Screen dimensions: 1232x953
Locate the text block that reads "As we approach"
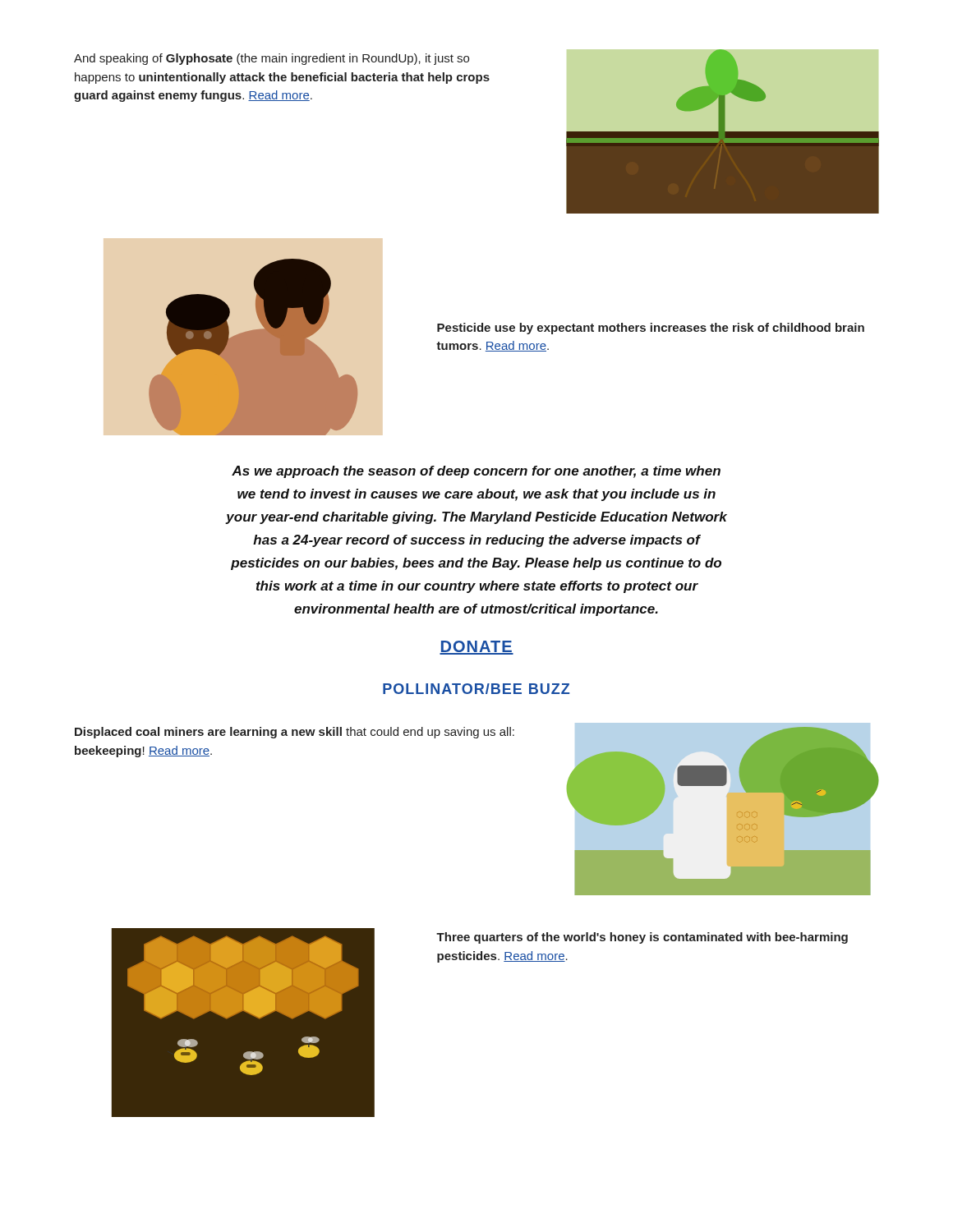click(x=476, y=540)
